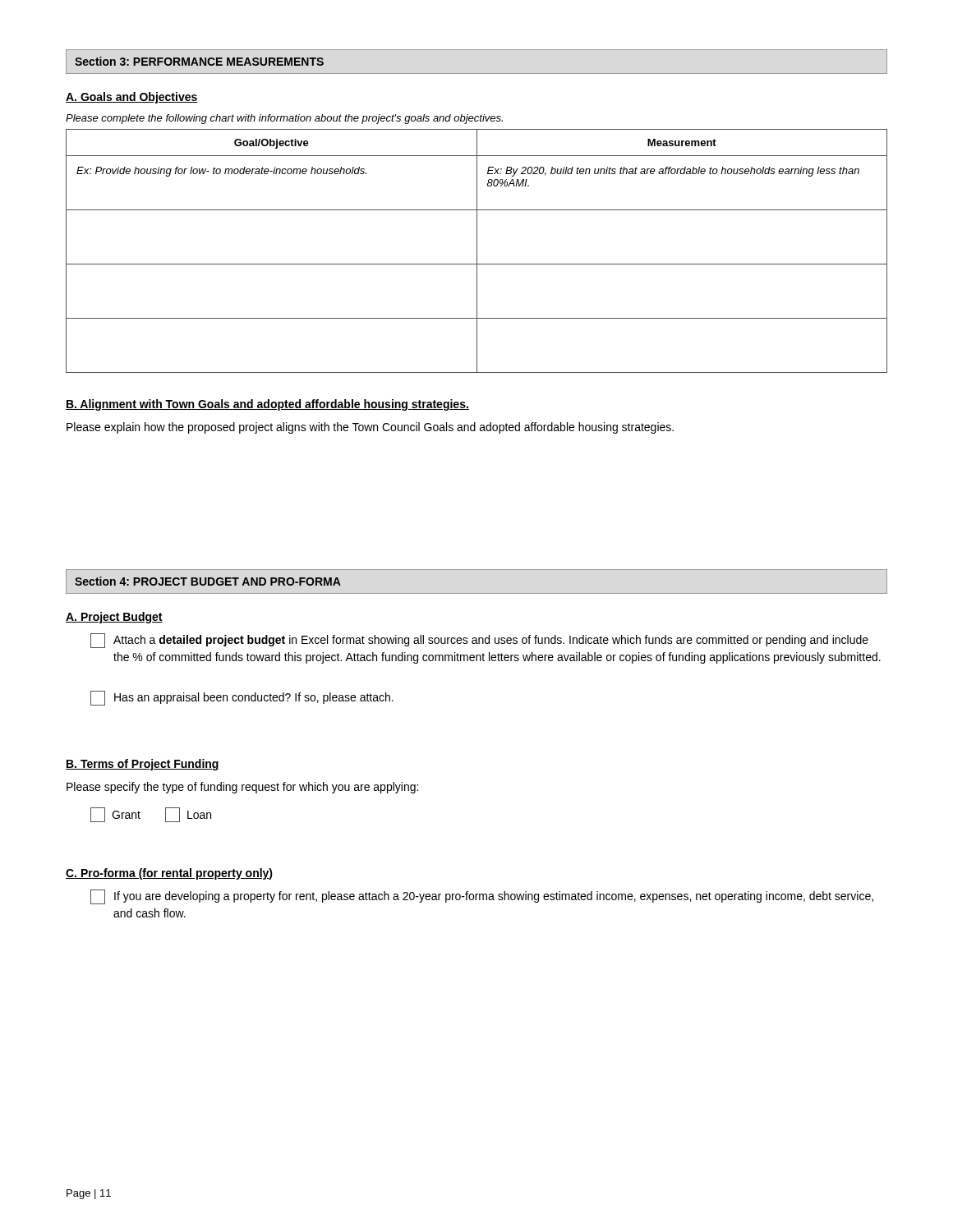This screenshot has height=1232, width=953.
Task: Select the text block starting "B. Terms of Project Funding"
Action: (142, 764)
